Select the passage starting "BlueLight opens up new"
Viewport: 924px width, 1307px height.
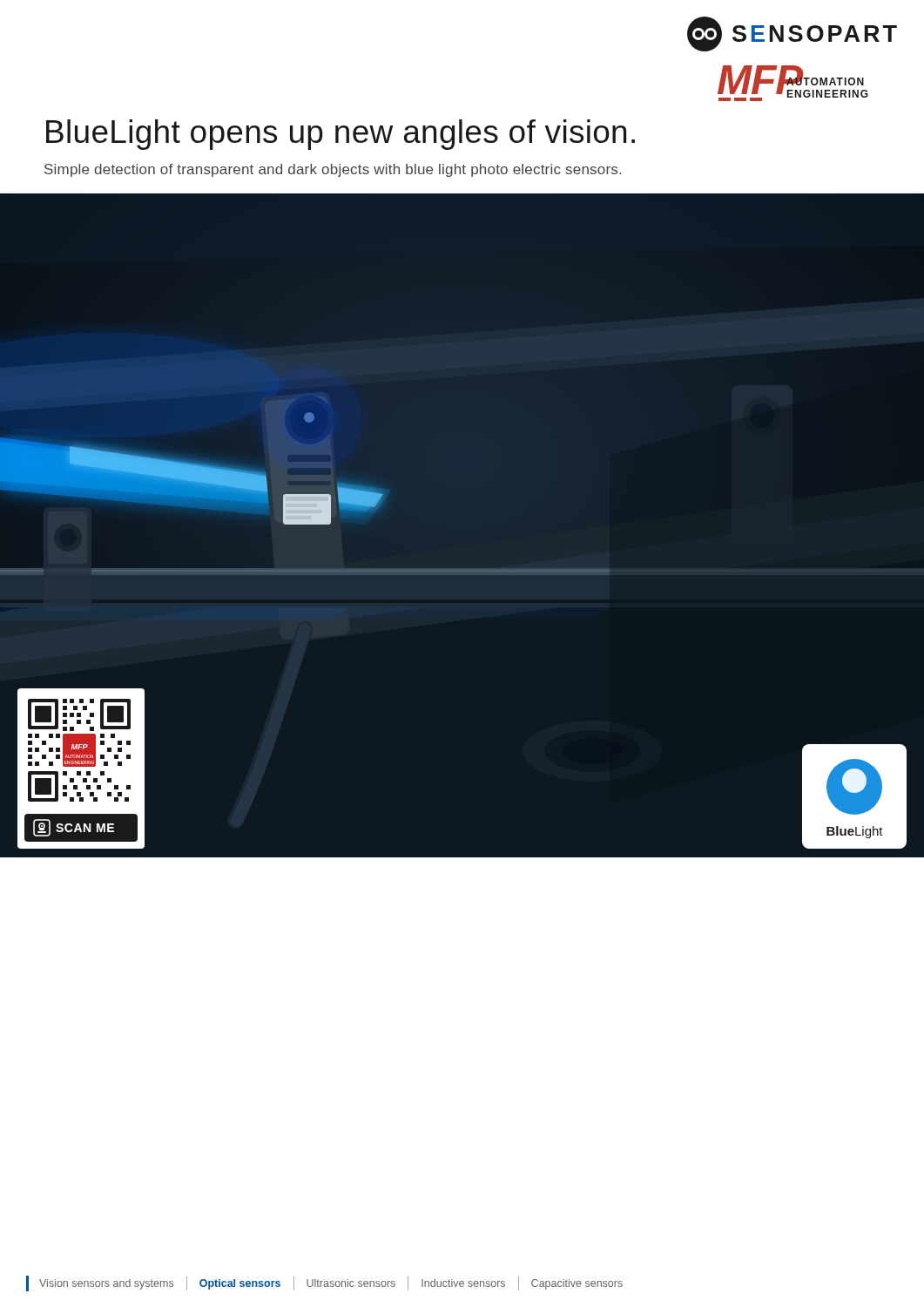pos(341,132)
